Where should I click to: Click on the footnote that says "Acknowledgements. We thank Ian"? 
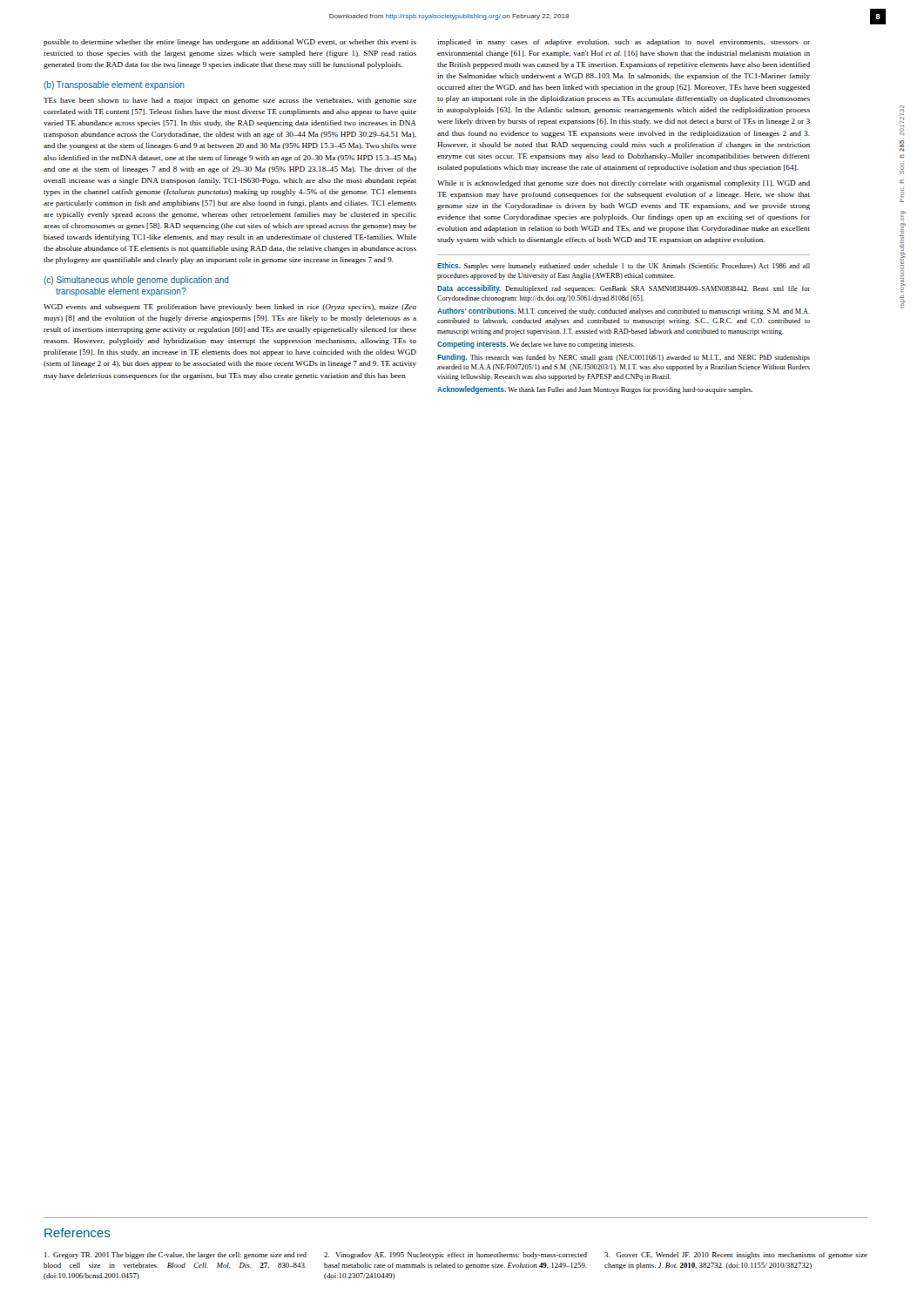point(624,390)
